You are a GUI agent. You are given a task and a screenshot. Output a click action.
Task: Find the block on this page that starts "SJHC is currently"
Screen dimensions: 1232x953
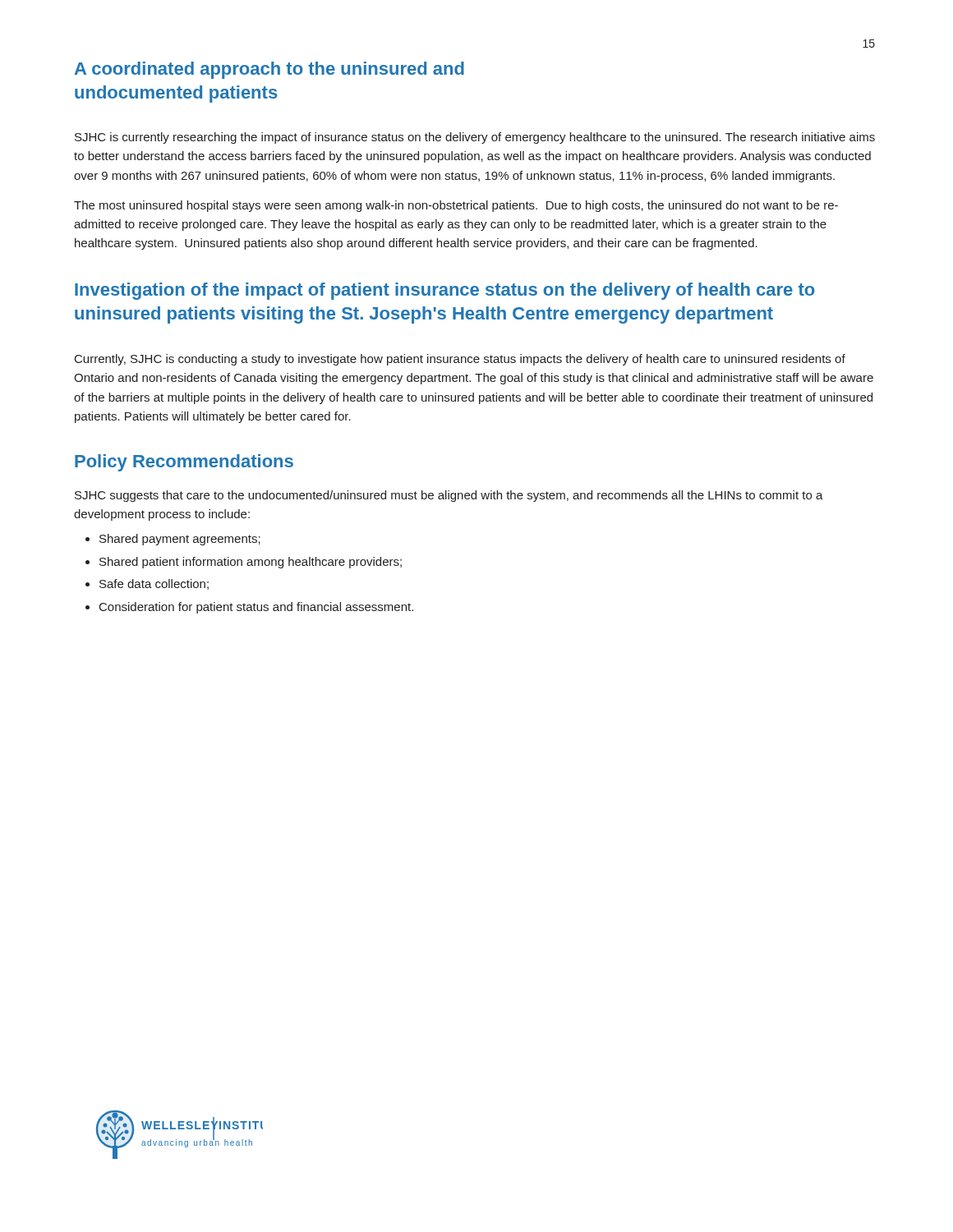(x=475, y=156)
